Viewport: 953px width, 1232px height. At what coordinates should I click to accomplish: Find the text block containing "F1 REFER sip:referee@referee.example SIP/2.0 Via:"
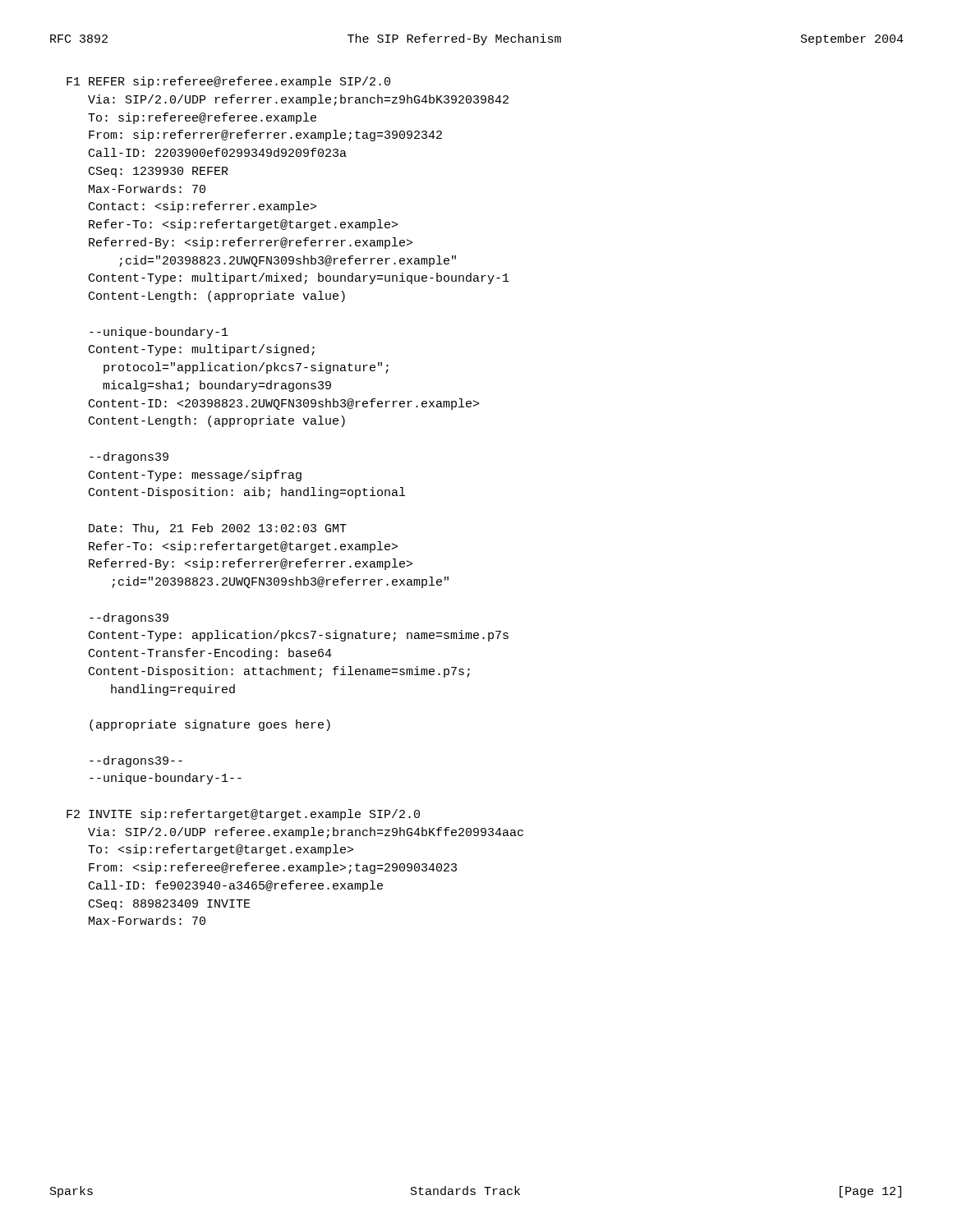(228, 82)
